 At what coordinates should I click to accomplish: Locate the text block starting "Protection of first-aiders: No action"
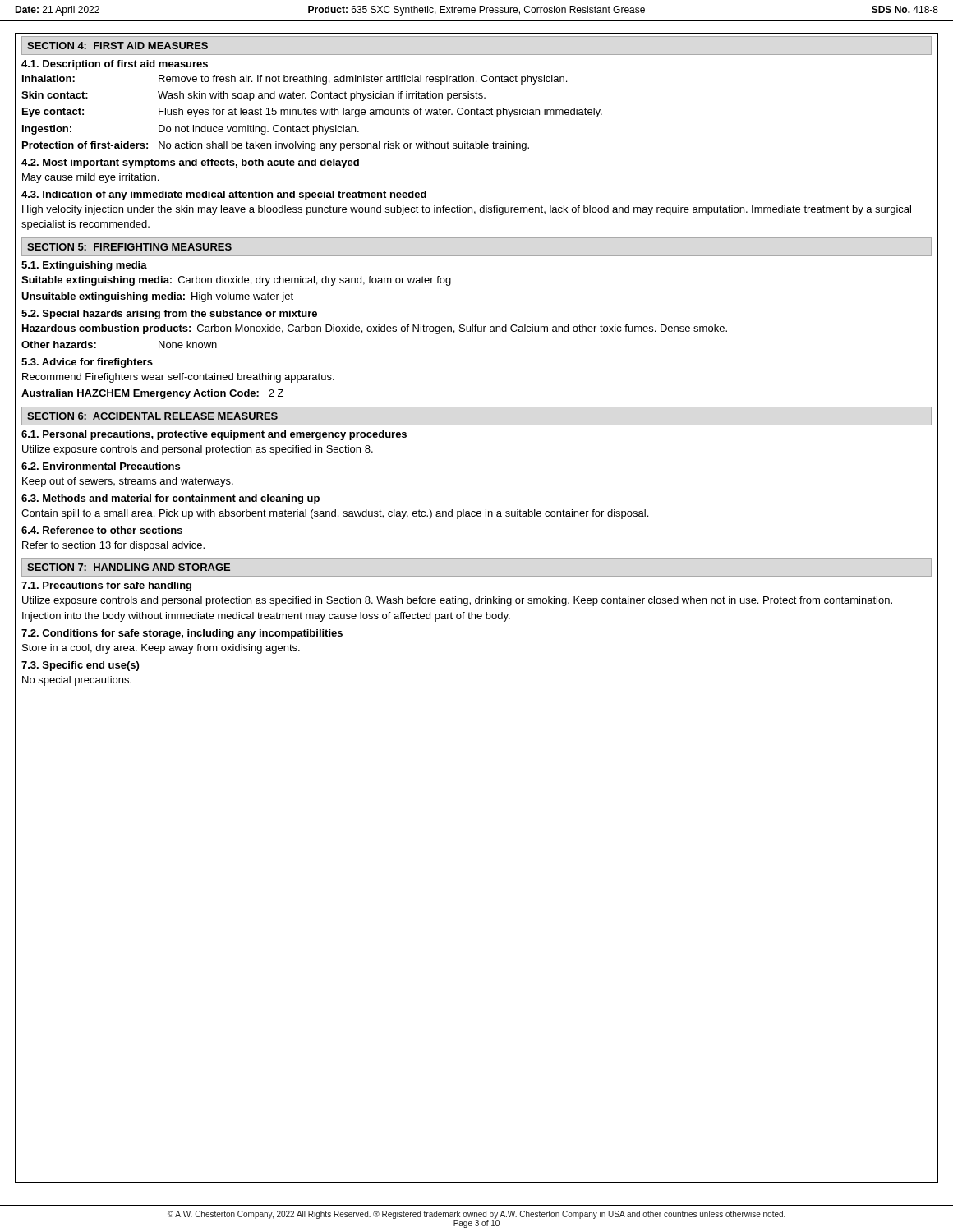click(276, 145)
